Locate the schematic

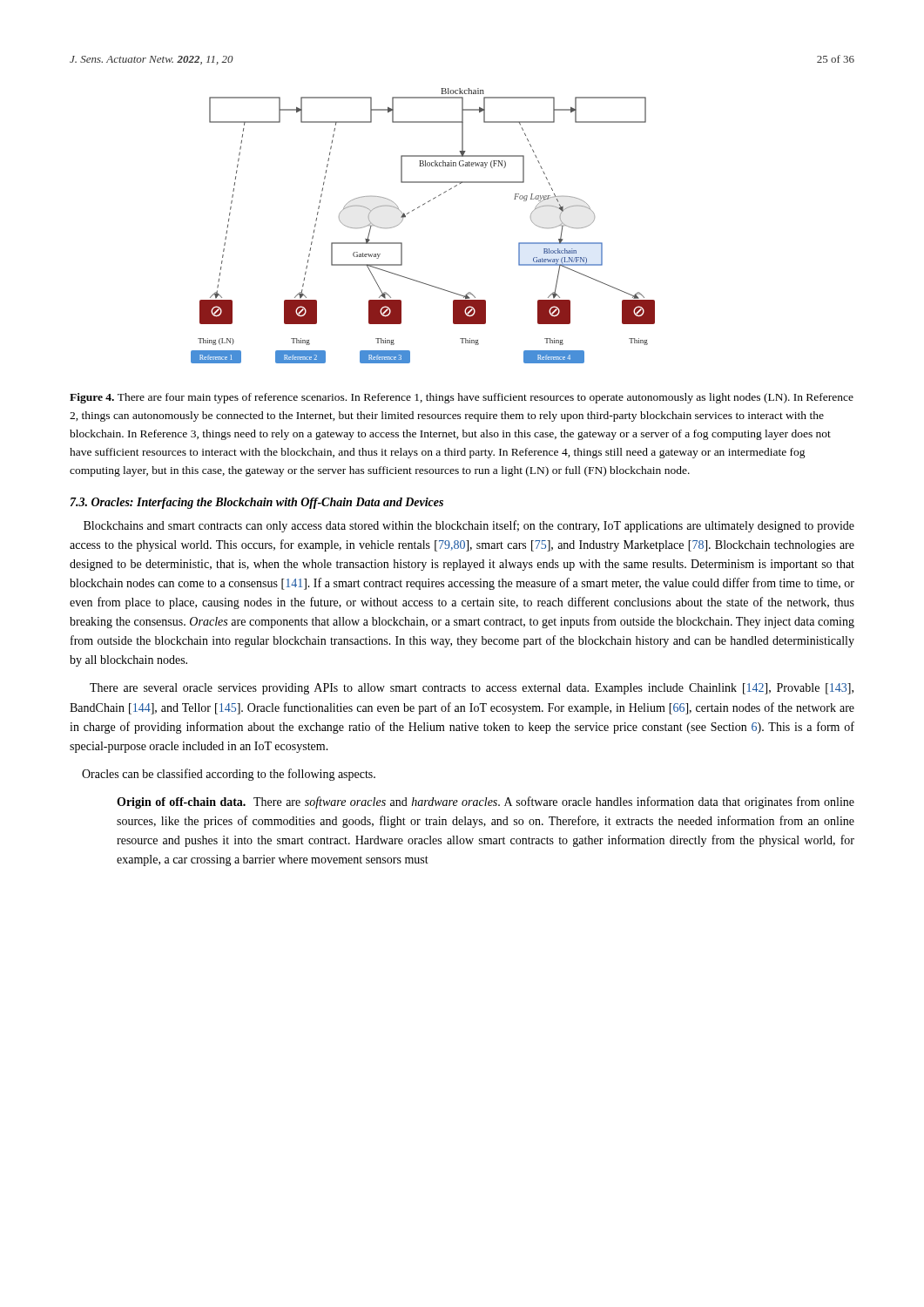(462, 230)
